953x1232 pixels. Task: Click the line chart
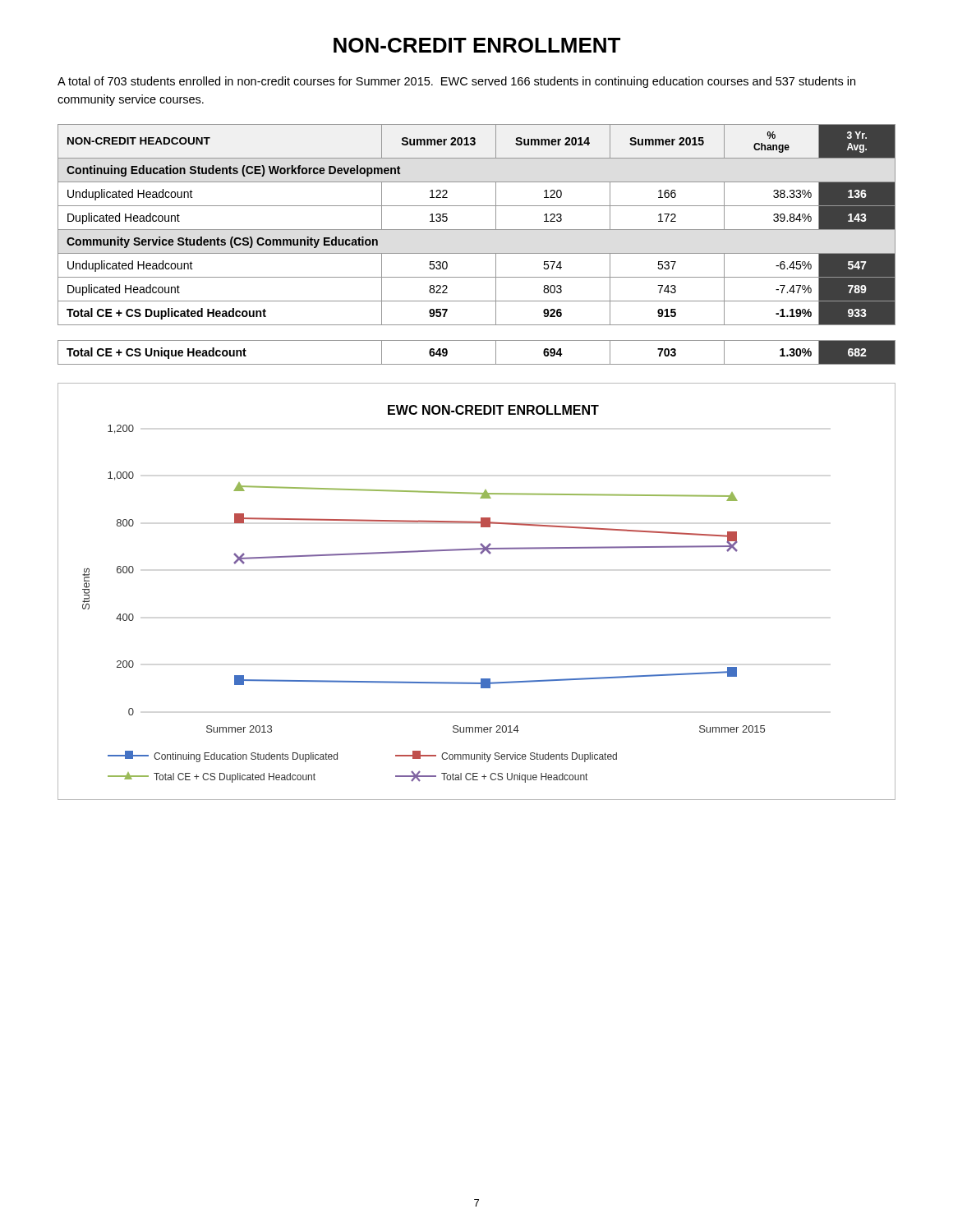[476, 591]
